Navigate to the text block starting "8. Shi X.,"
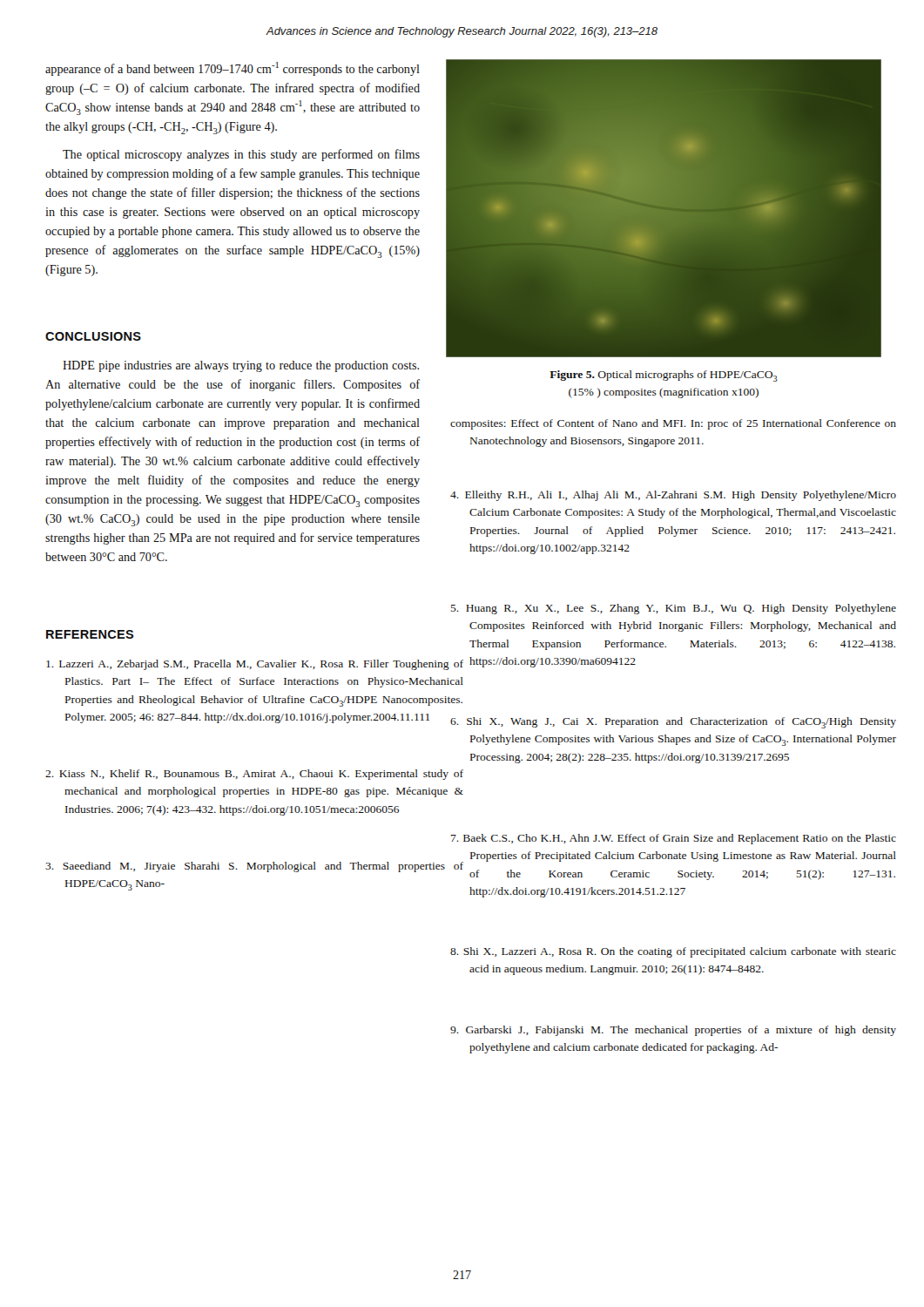This screenshot has width=924, height=1307. pyautogui.click(x=673, y=960)
